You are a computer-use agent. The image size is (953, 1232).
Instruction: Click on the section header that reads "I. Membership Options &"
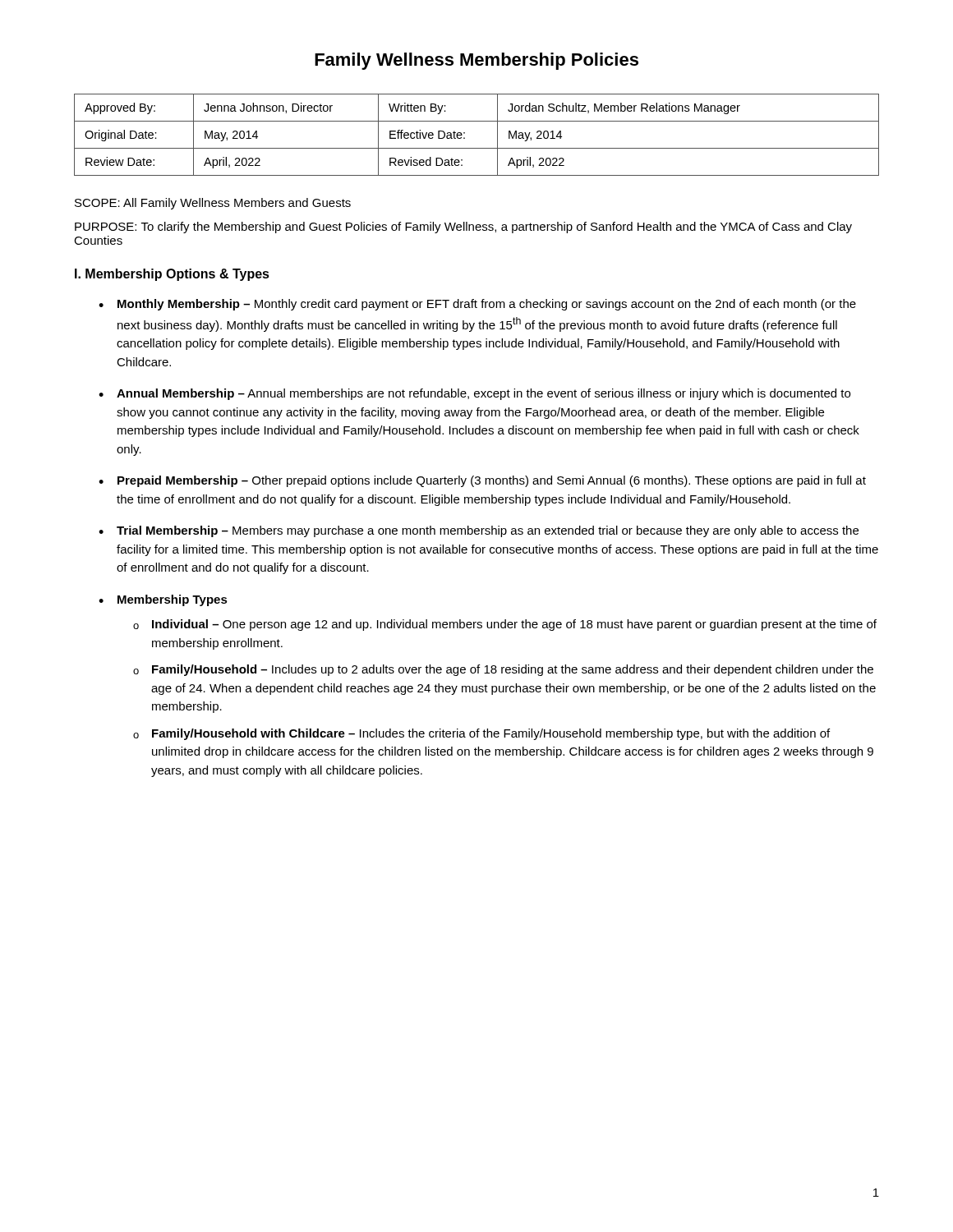click(172, 274)
